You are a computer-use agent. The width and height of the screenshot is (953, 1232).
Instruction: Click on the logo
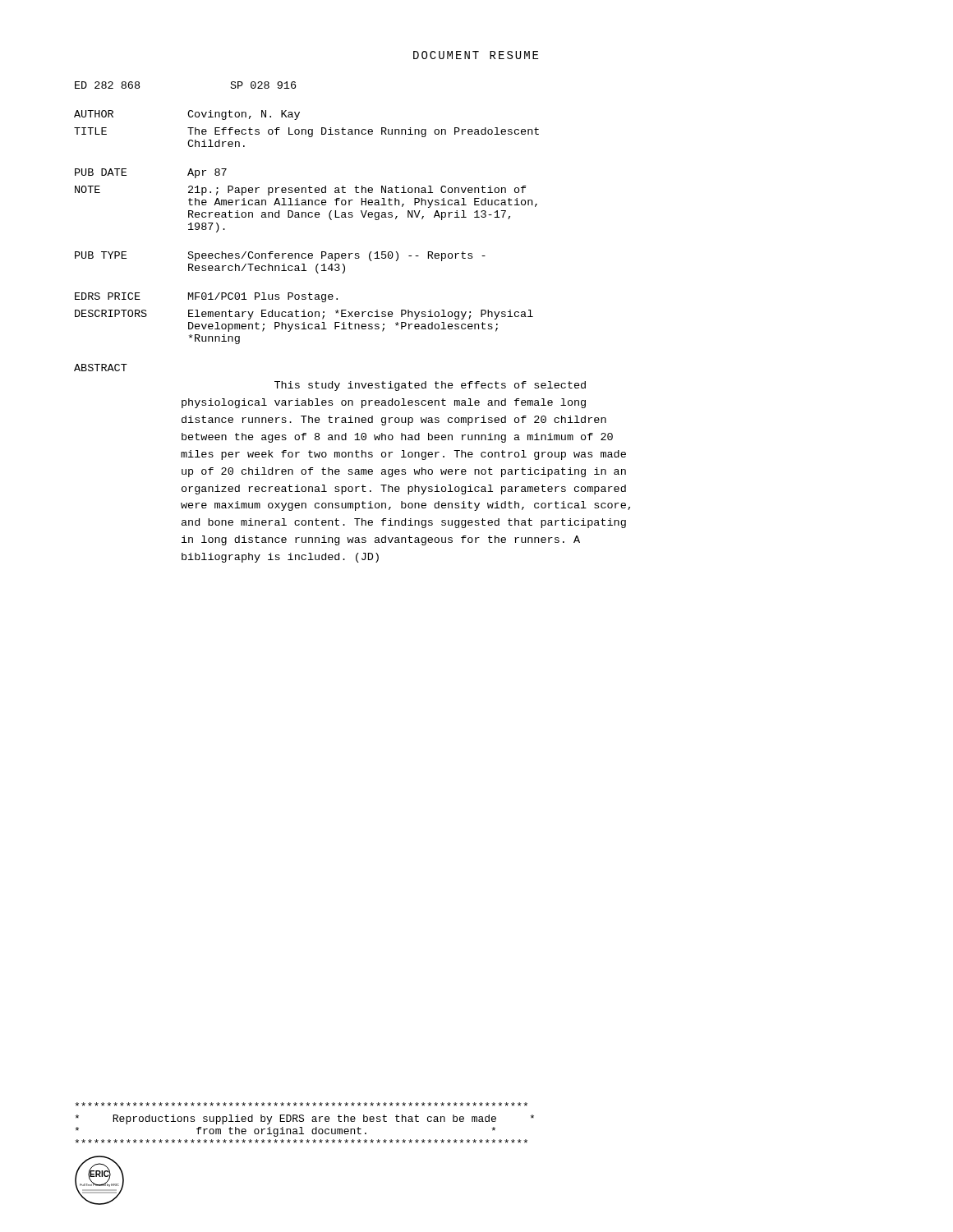pyautogui.click(x=99, y=1182)
